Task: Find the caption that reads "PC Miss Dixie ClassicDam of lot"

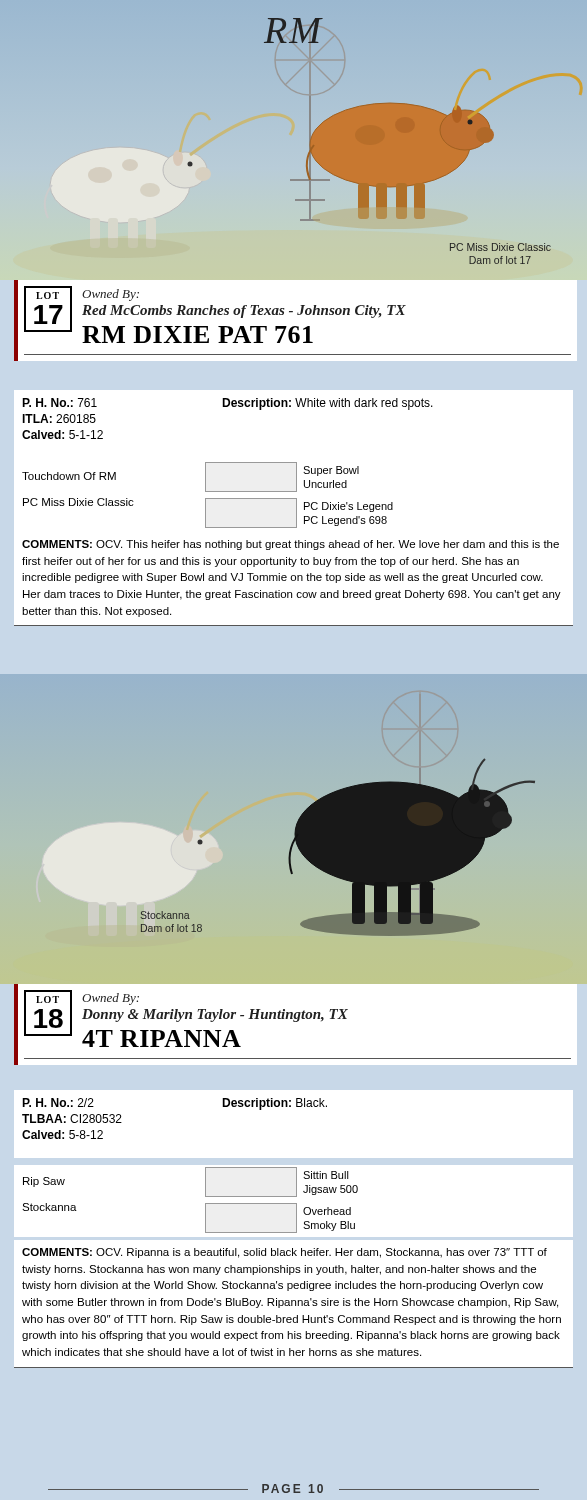Action: point(500,254)
